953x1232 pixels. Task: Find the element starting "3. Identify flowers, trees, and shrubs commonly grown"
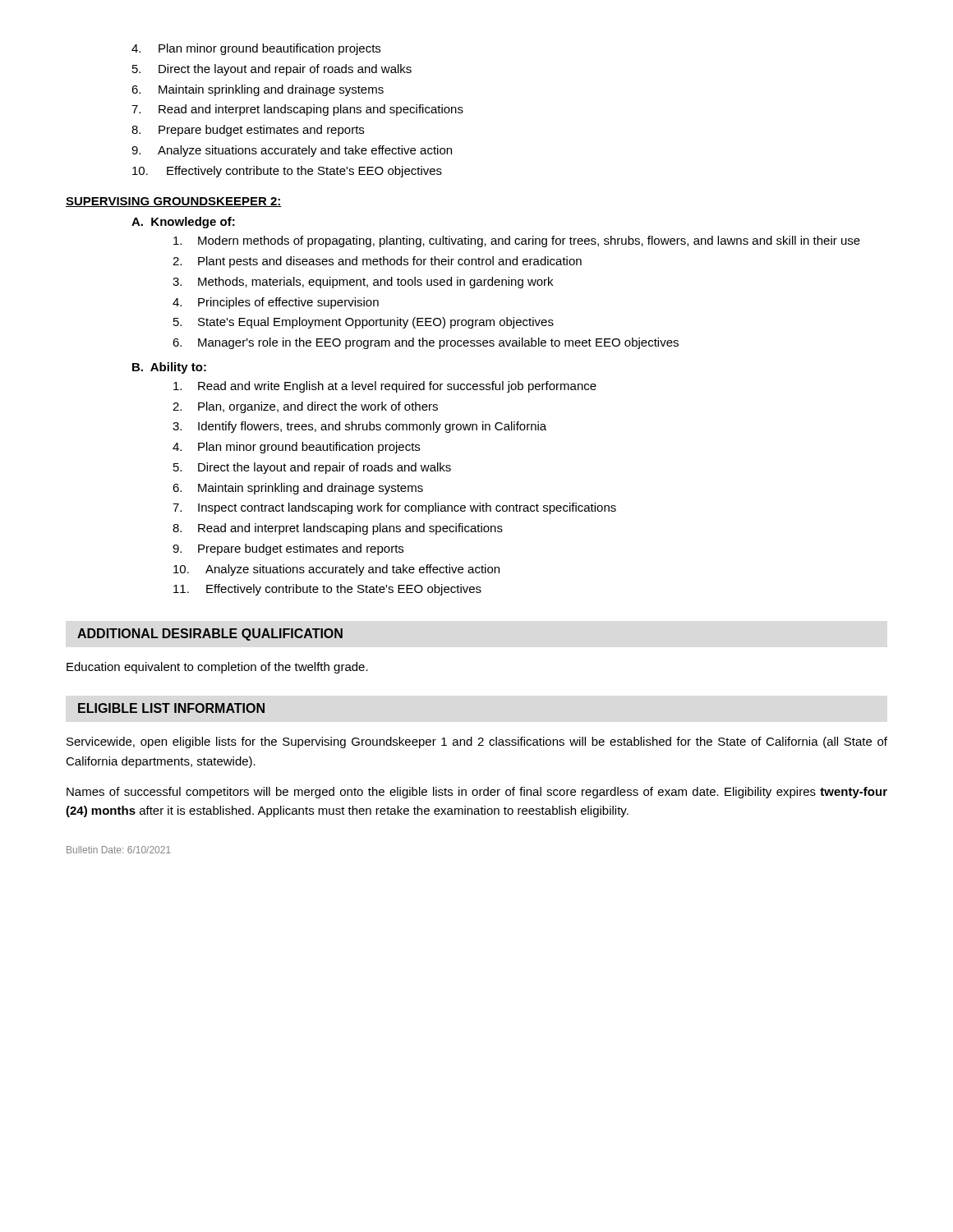(359, 426)
